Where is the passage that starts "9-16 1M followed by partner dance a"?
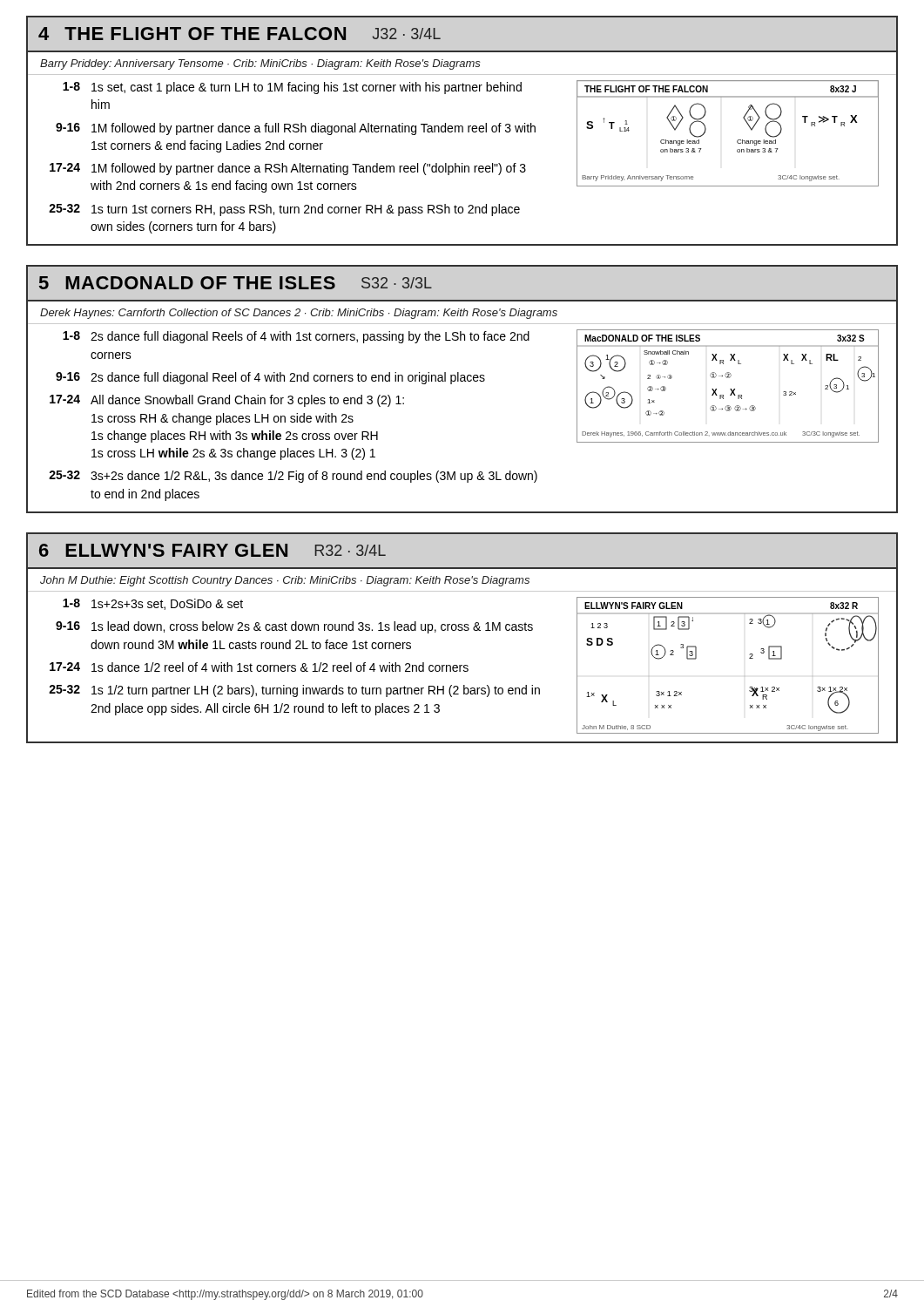This screenshot has width=924, height=1307. tap(292, 137)
